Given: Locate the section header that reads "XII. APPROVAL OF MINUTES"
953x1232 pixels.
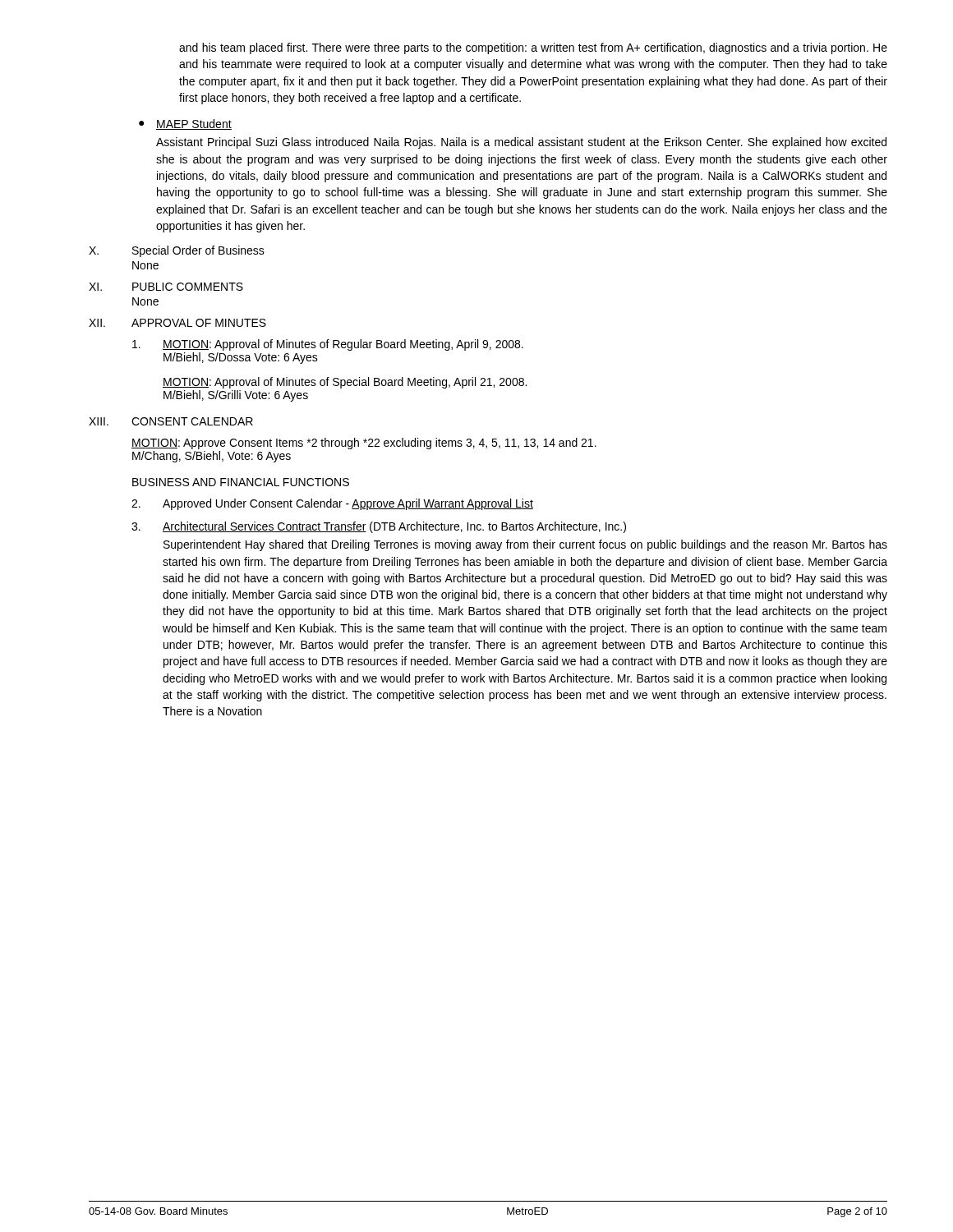Looking at the screenshot, I should tap(177, 323).
